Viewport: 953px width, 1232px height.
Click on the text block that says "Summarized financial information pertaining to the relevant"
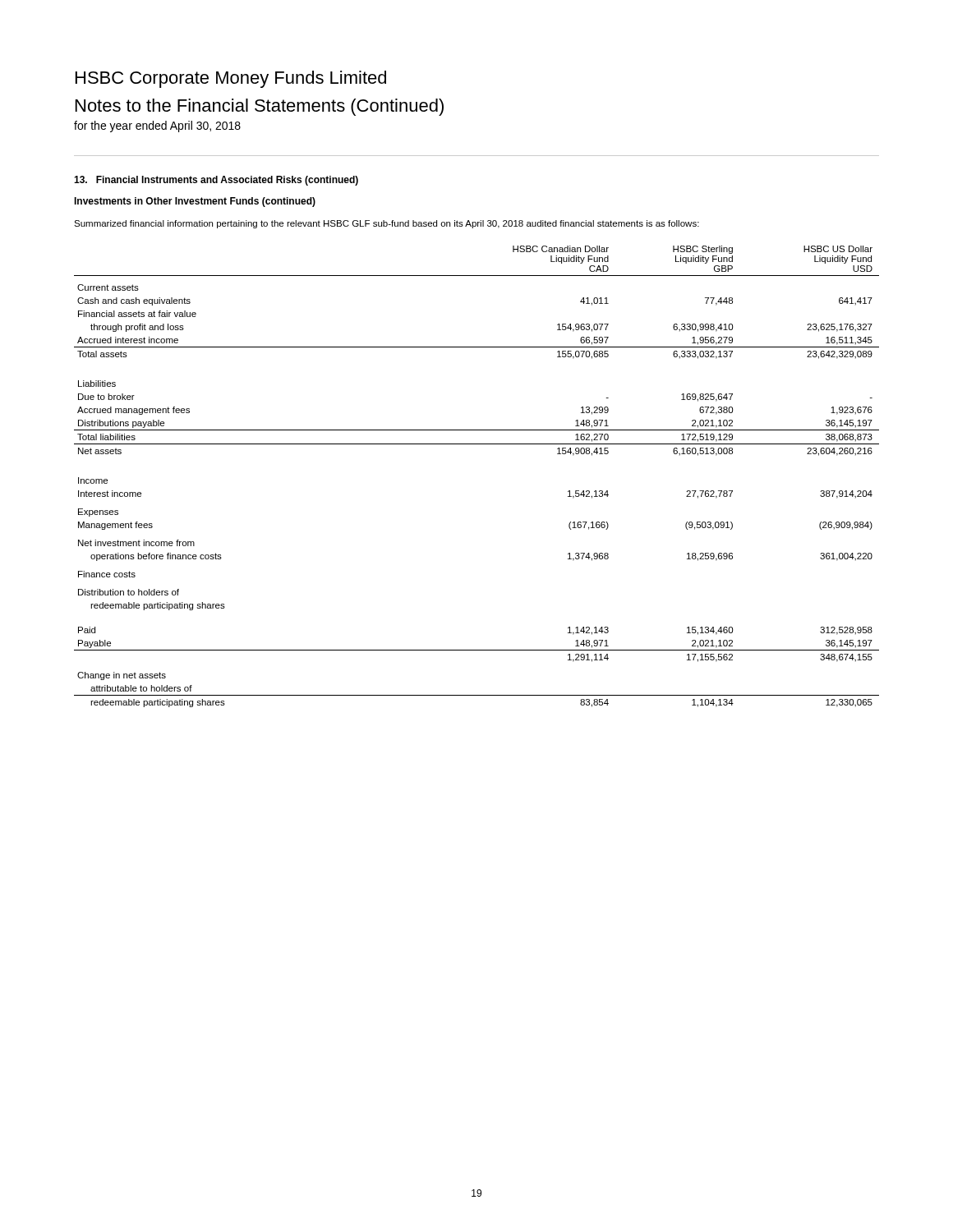(476, 224)
